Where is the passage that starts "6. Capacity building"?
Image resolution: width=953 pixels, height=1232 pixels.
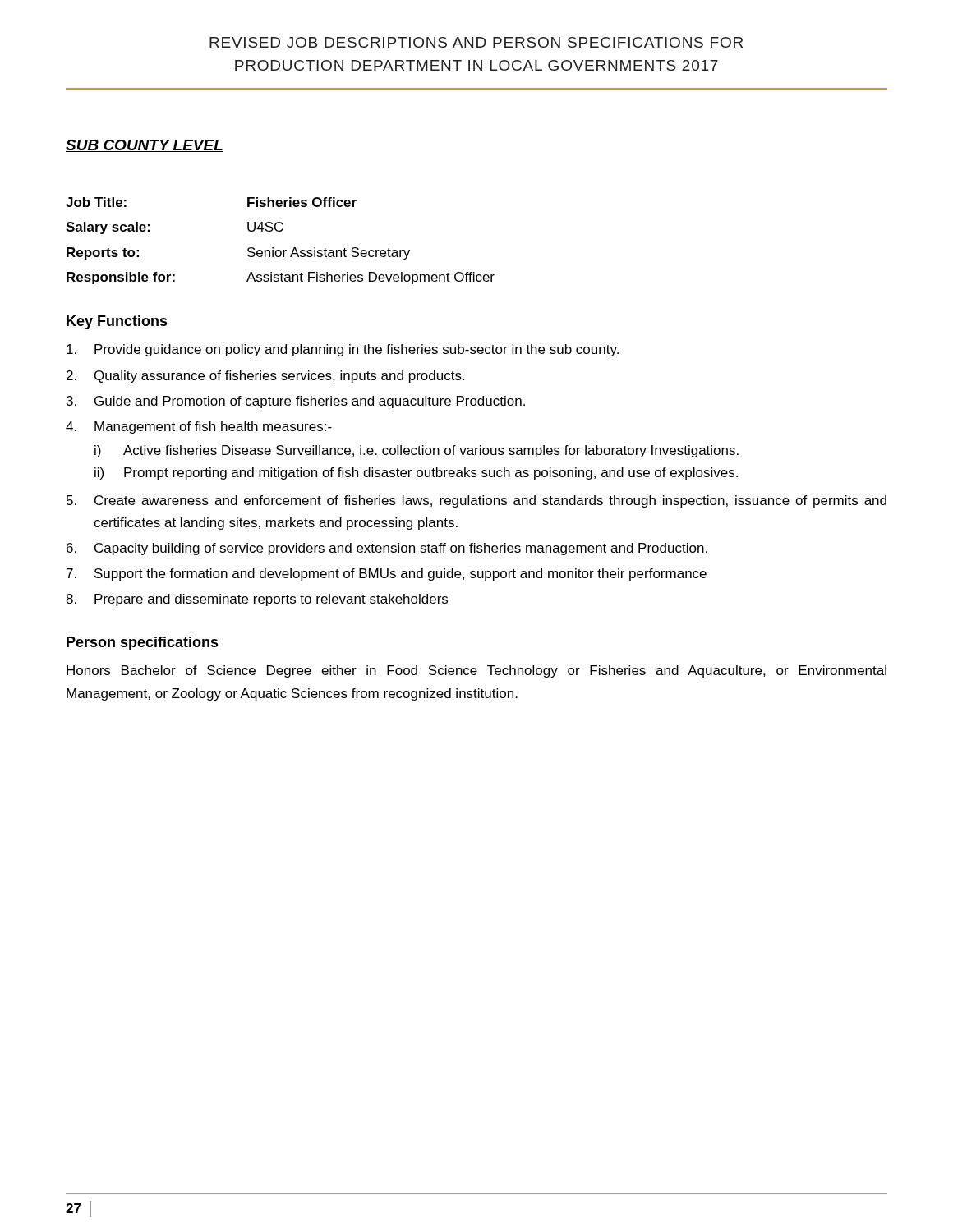point(476,548)
